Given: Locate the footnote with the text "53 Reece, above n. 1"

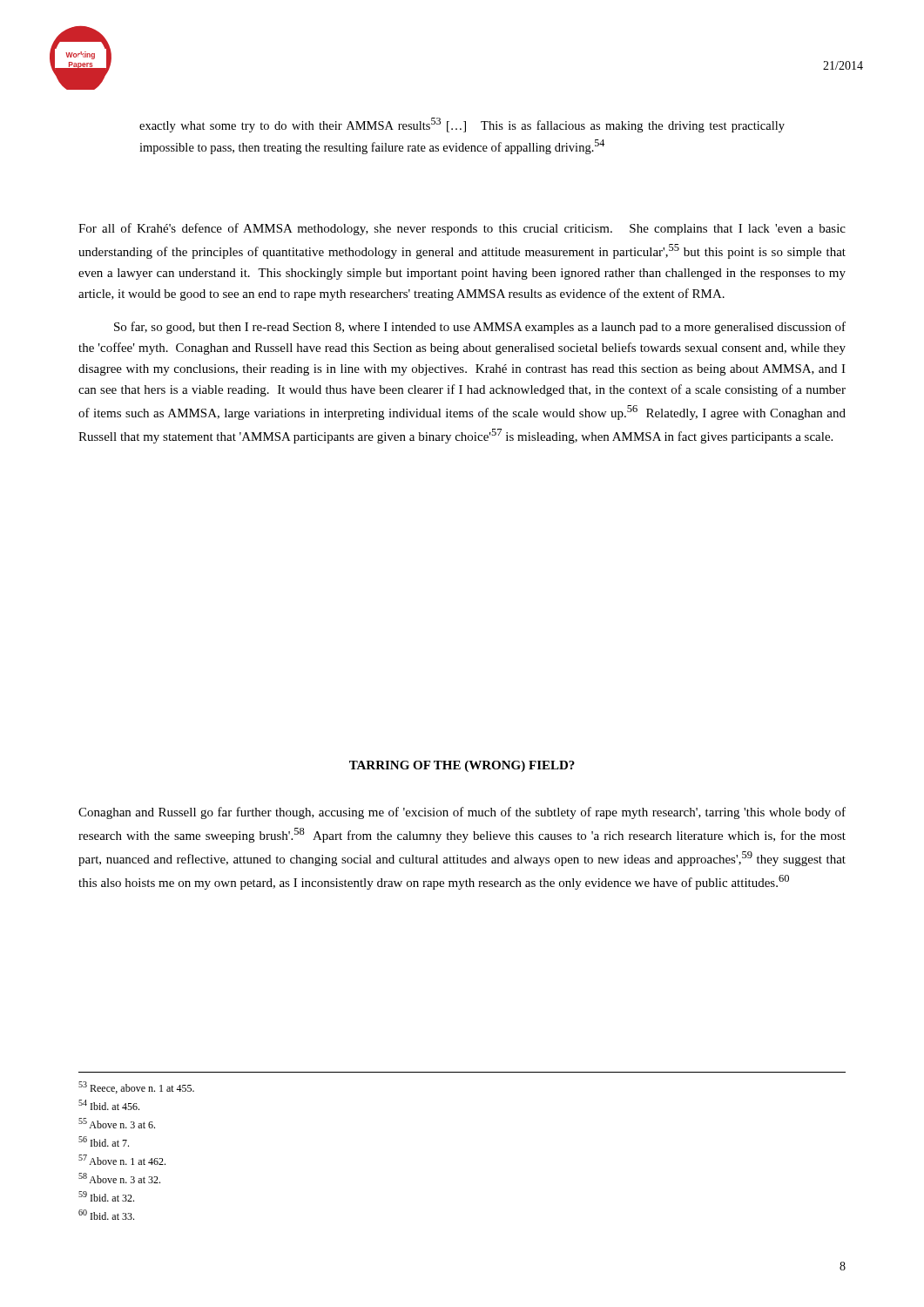Looking at the screenshot, I should coord(137,1087).
